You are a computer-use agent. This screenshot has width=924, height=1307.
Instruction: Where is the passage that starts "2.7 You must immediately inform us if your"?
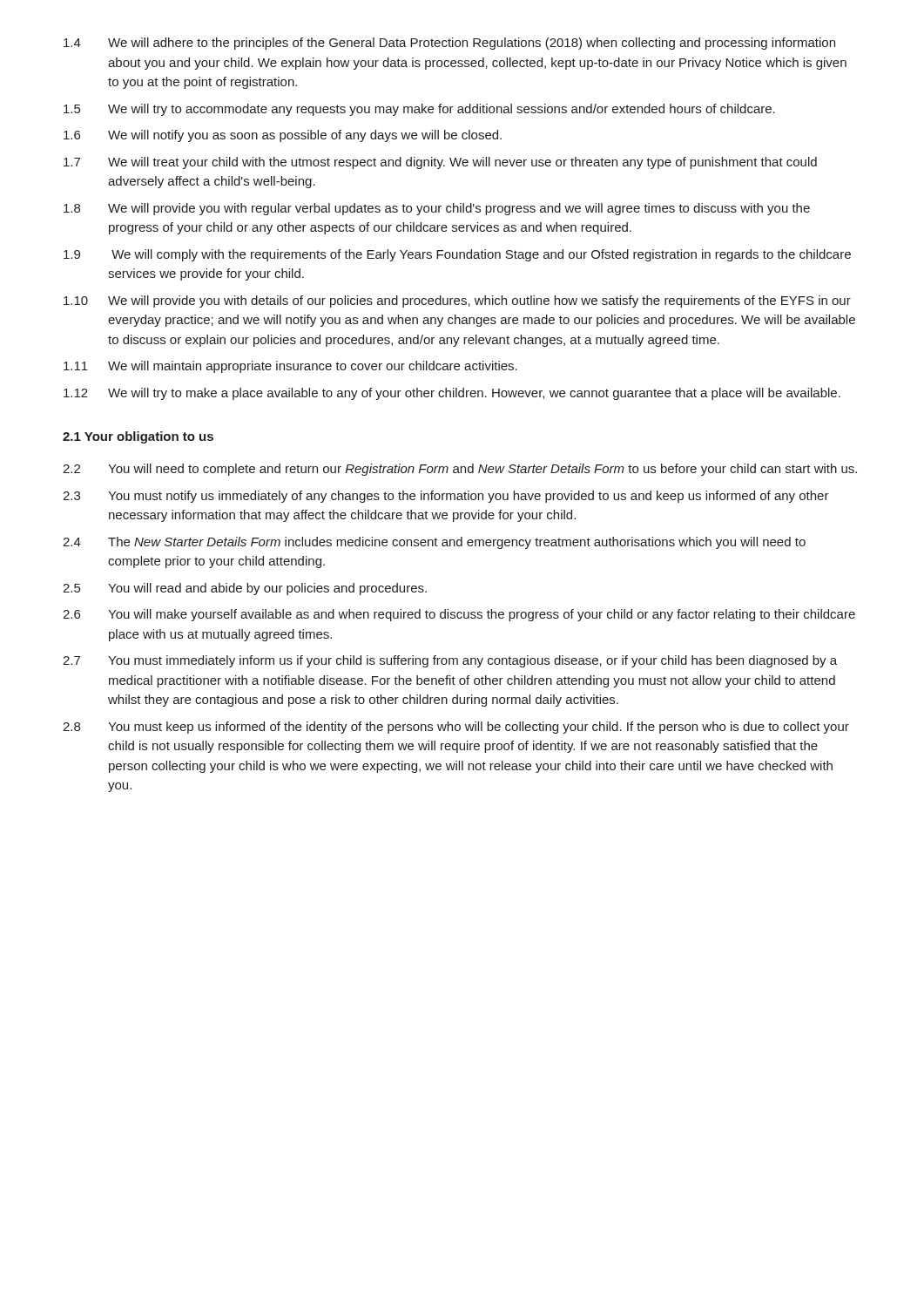point(462,680)
